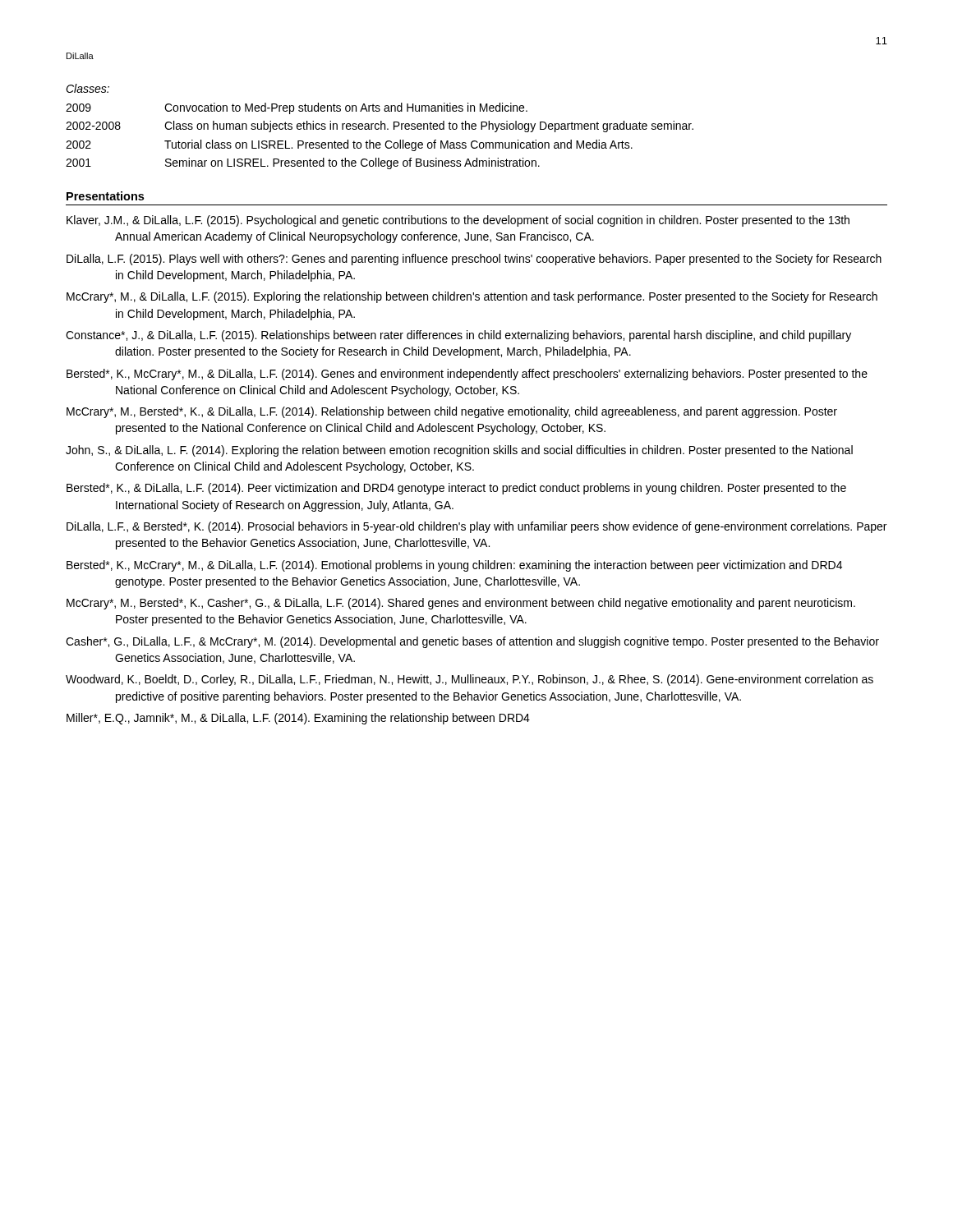The width and height of the screenshot is (953, 1232).
Task: Locate the block starting "Classes: 2009 Convocation to Med-Prep"
Action: [x=476, y=127]
